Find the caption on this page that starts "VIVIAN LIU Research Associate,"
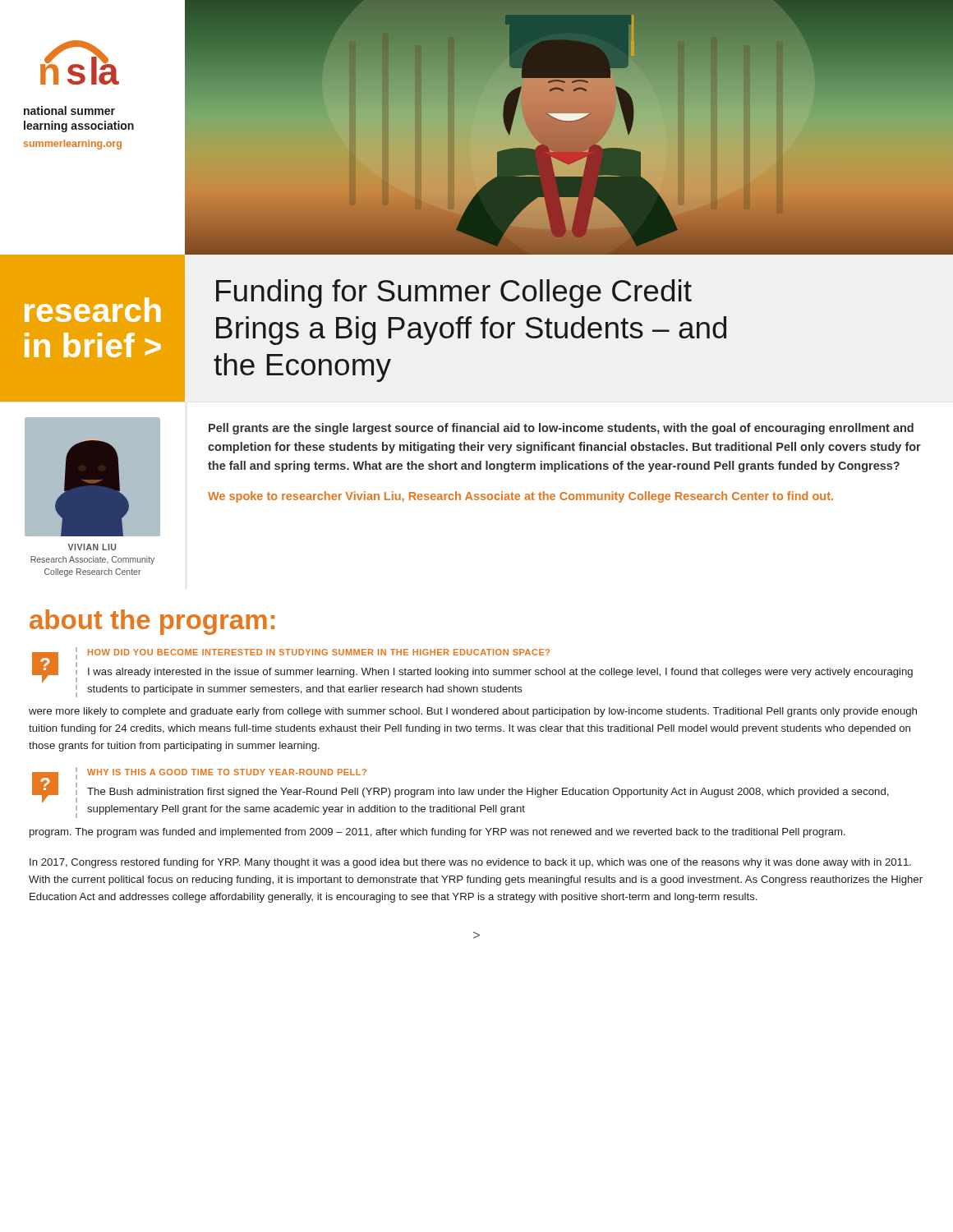 pos(92,560)
